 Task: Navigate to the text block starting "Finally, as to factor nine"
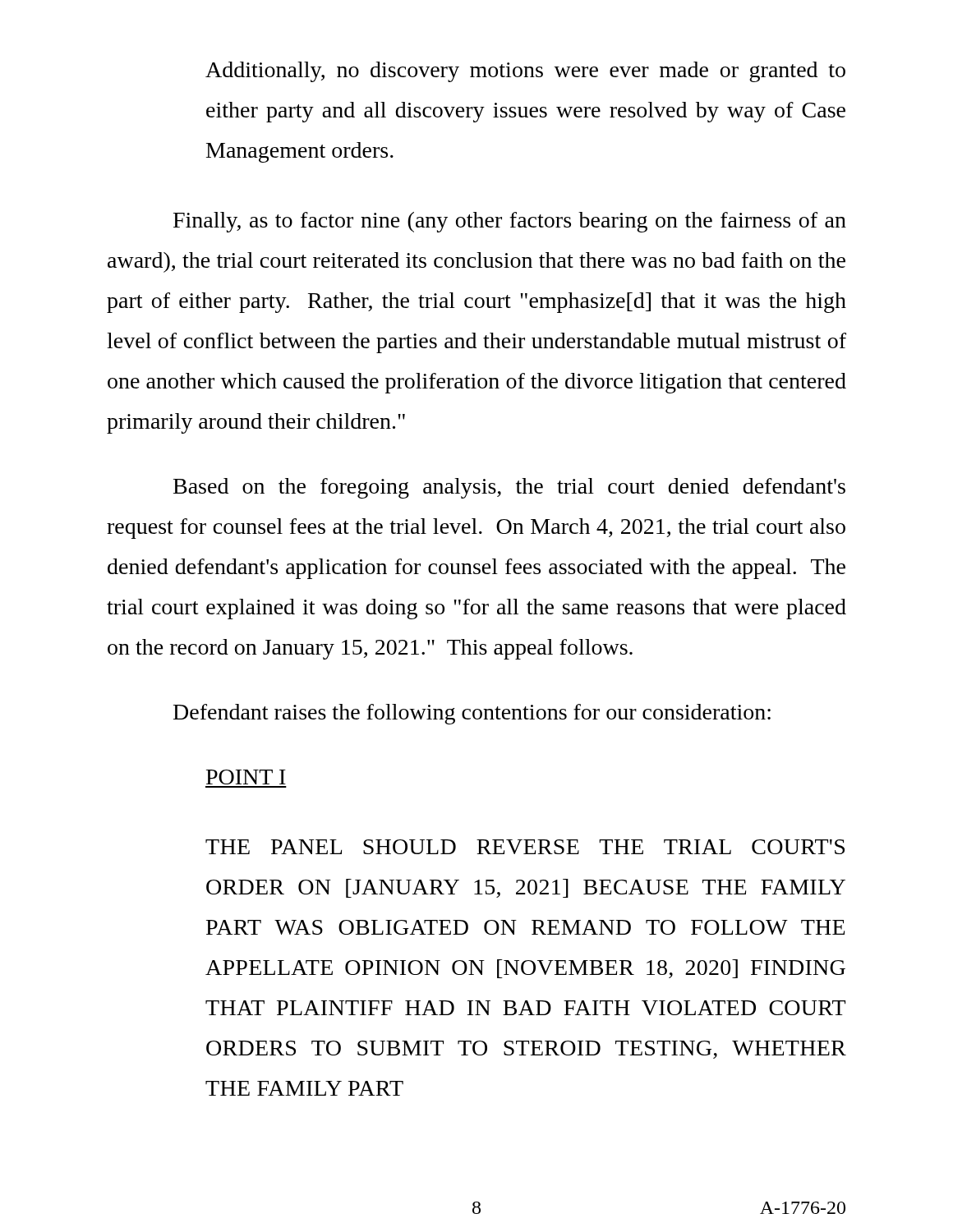510,222
